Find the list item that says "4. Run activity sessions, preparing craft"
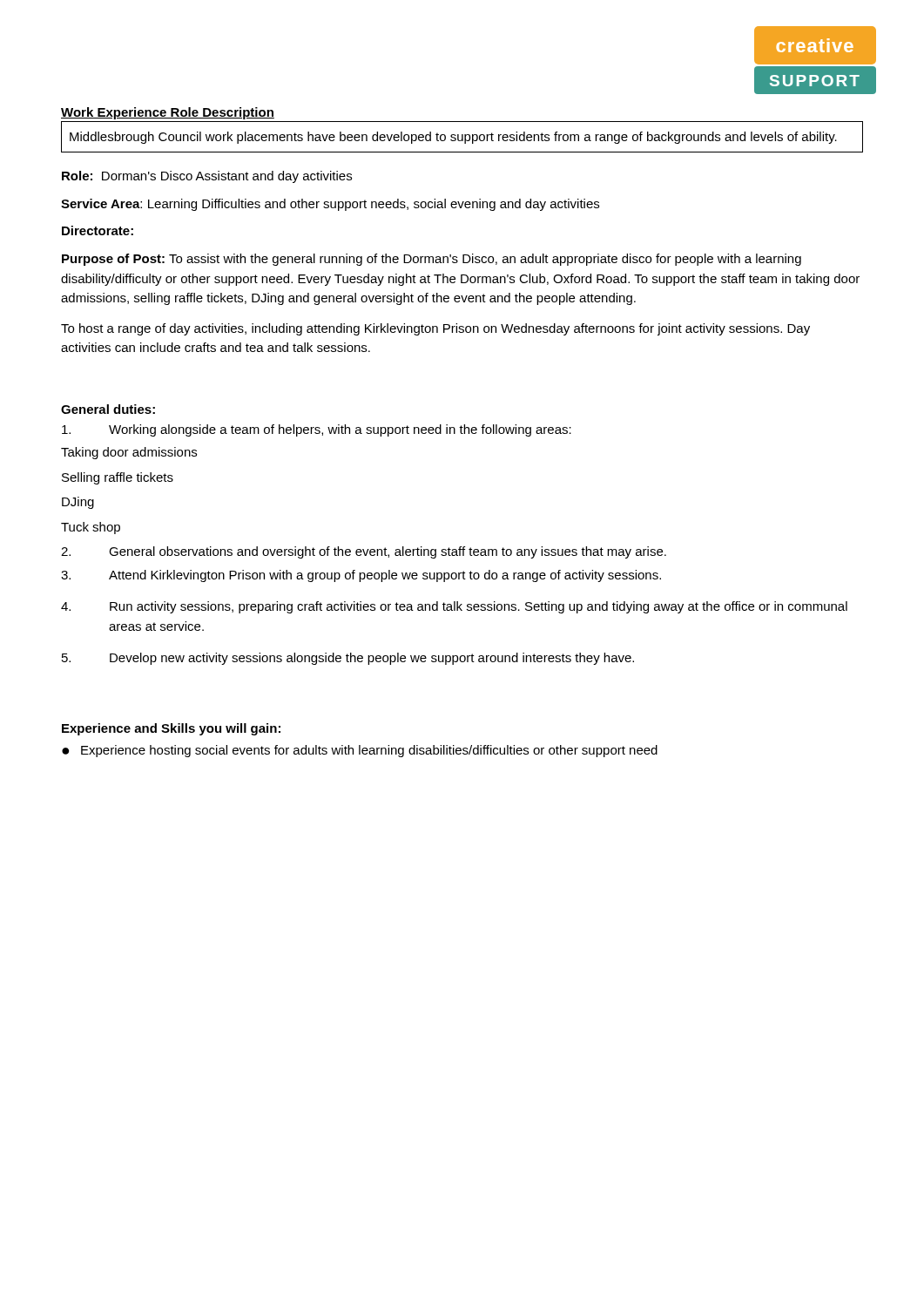This screenshot has width=924, height=1307. coord(462,617)
